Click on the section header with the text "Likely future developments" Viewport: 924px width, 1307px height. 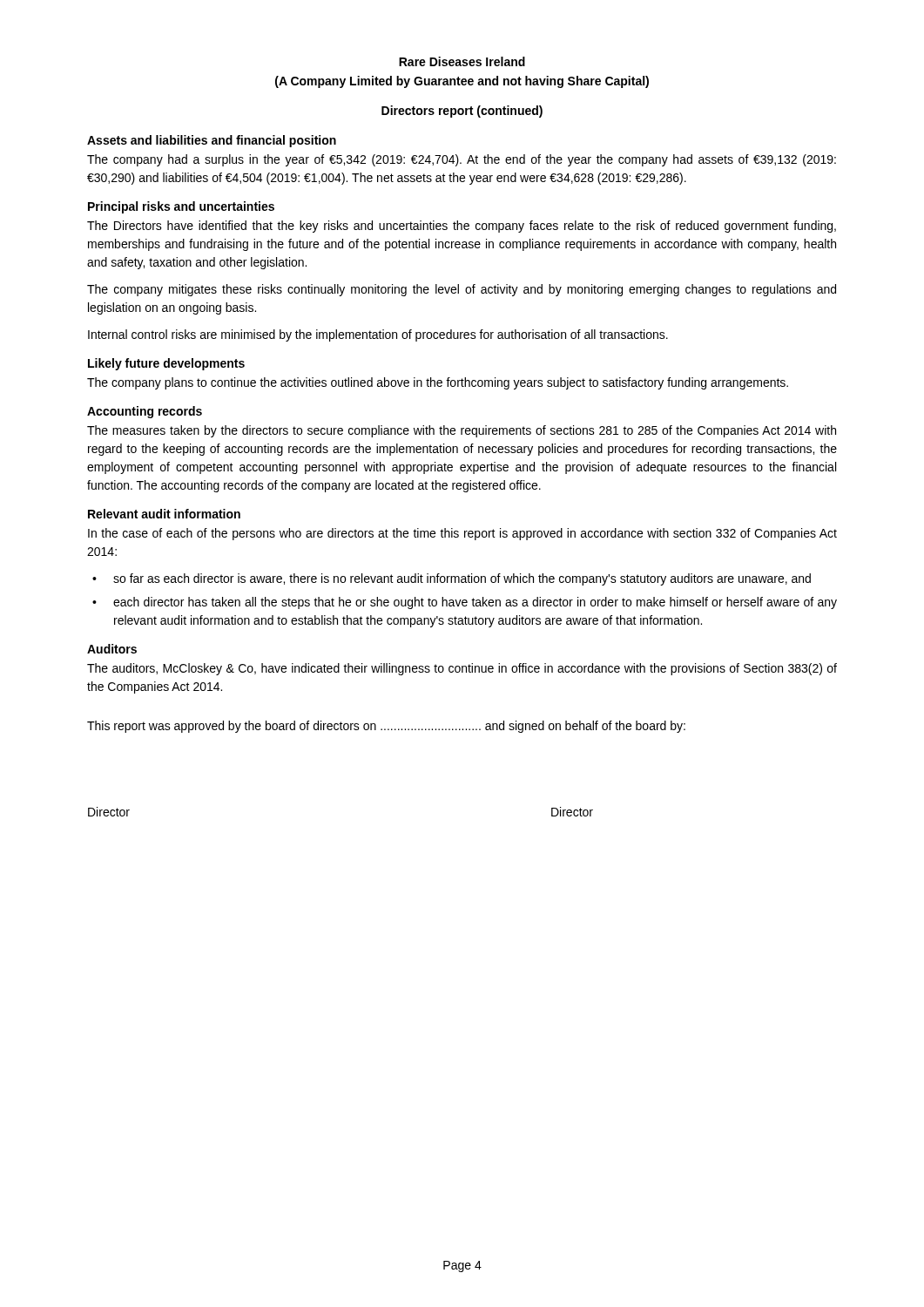[x=166, y=363]
